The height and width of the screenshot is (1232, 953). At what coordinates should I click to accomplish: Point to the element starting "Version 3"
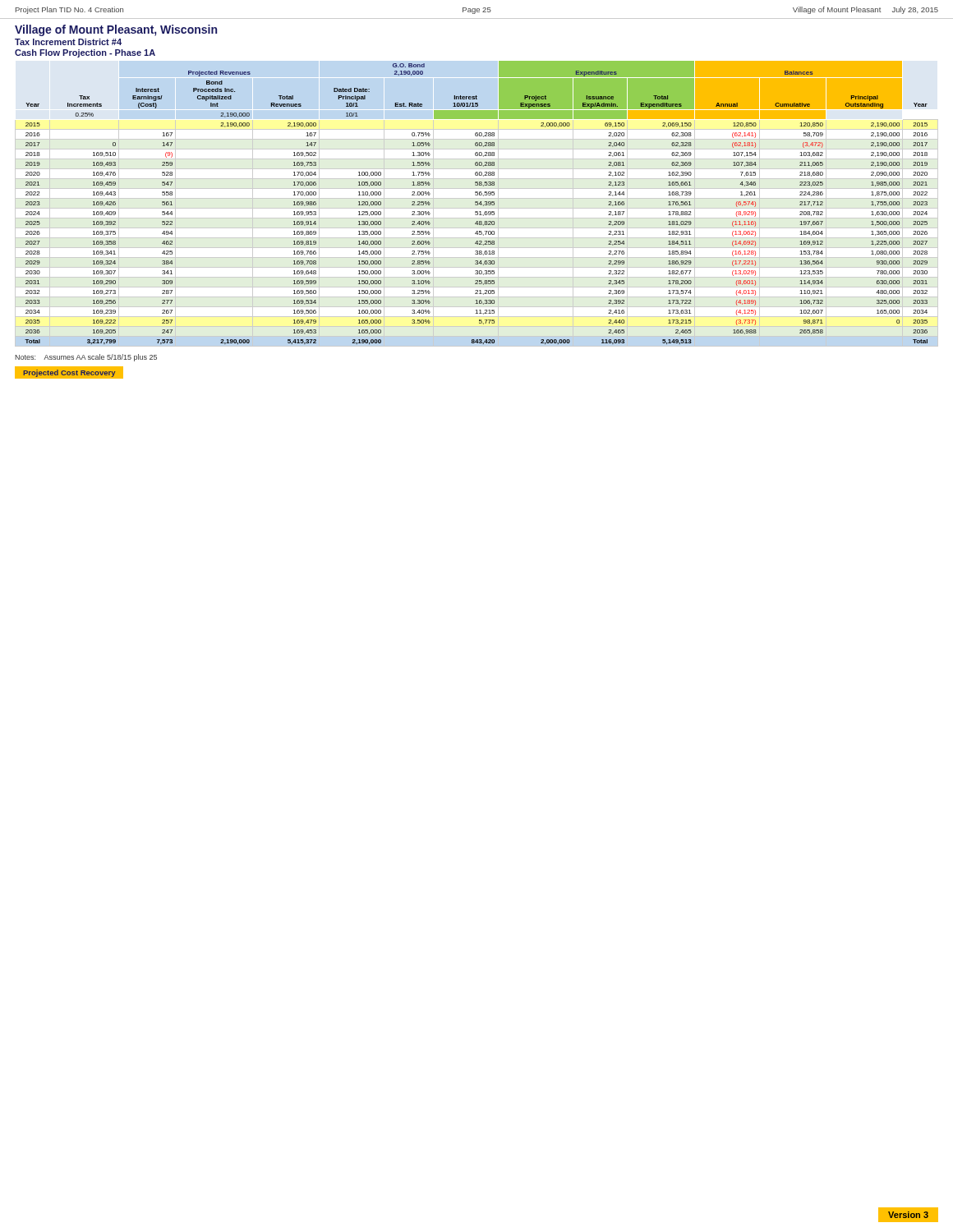908,1215
